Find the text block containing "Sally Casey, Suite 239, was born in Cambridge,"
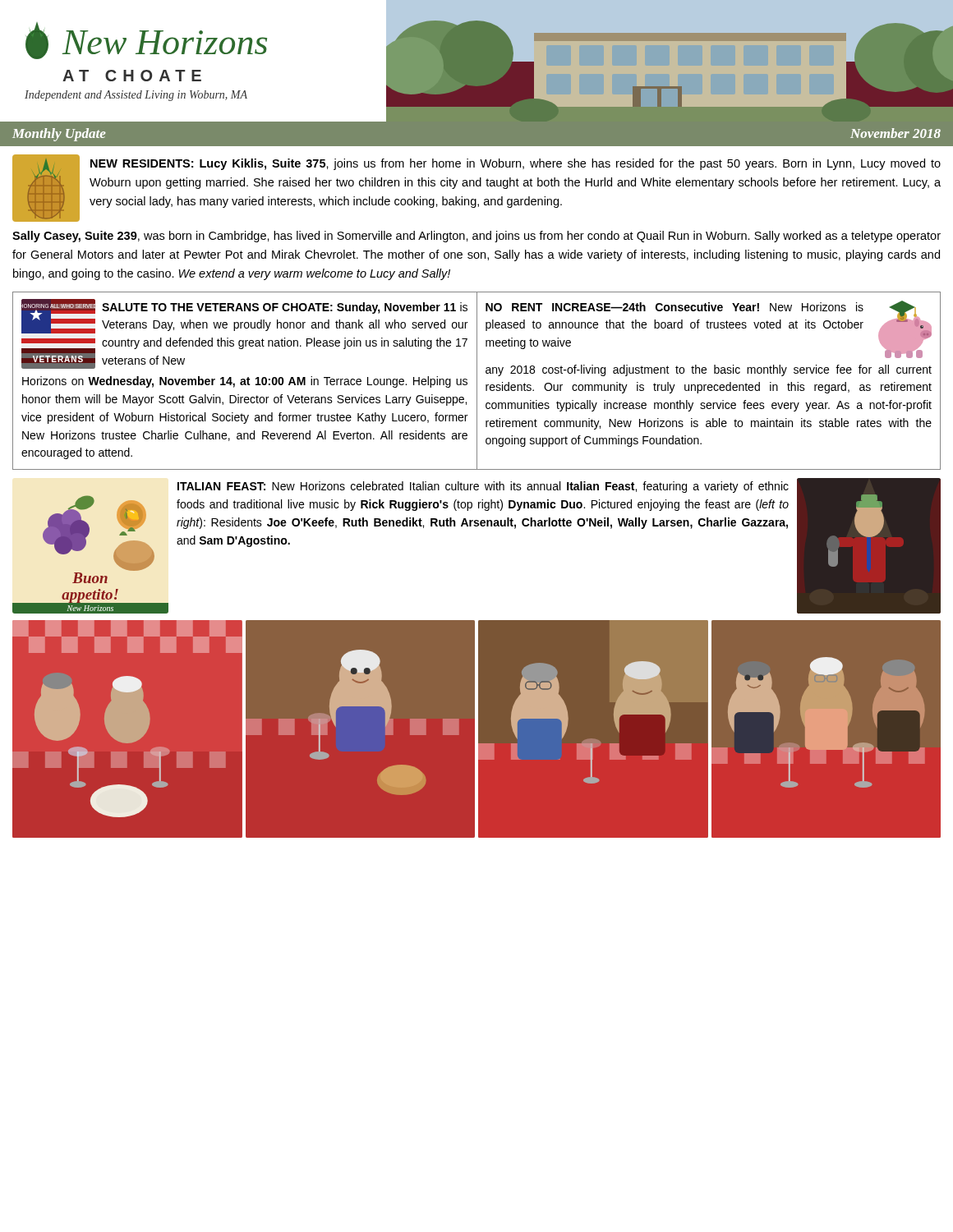 (x=476, y=255)
